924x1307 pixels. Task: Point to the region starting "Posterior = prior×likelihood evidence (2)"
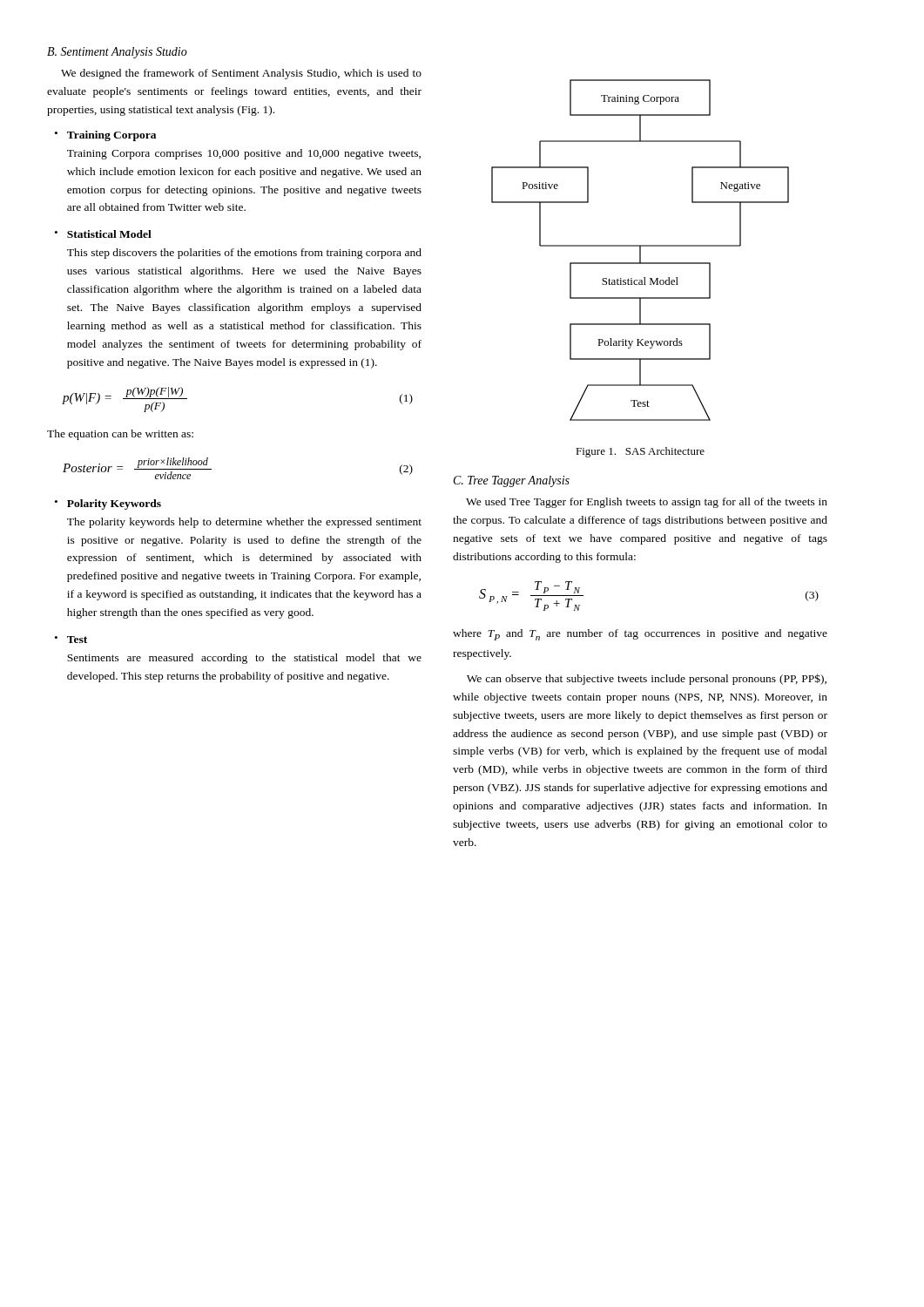click(x=173, y=469)
